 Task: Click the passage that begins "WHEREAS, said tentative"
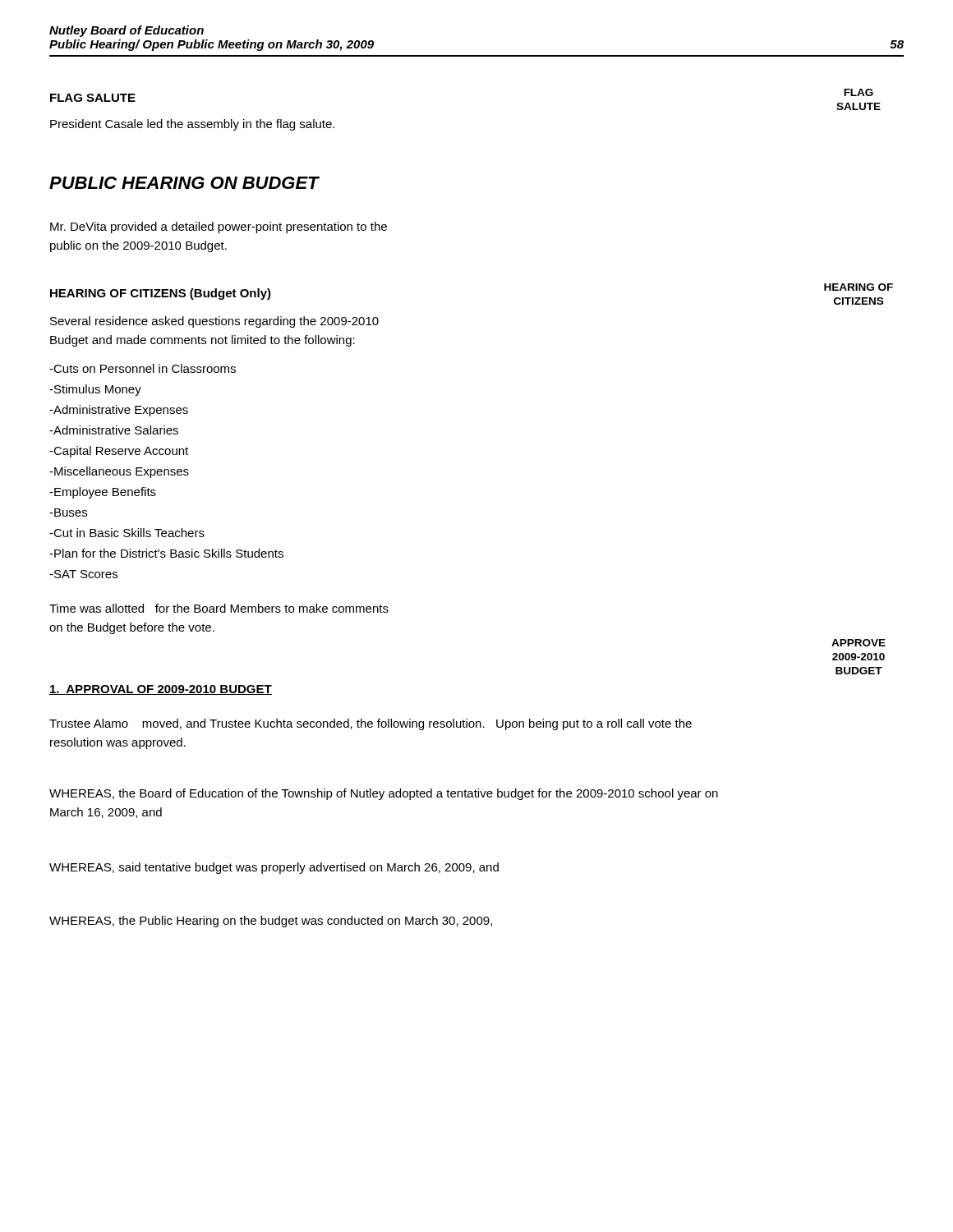click(394, 868)
